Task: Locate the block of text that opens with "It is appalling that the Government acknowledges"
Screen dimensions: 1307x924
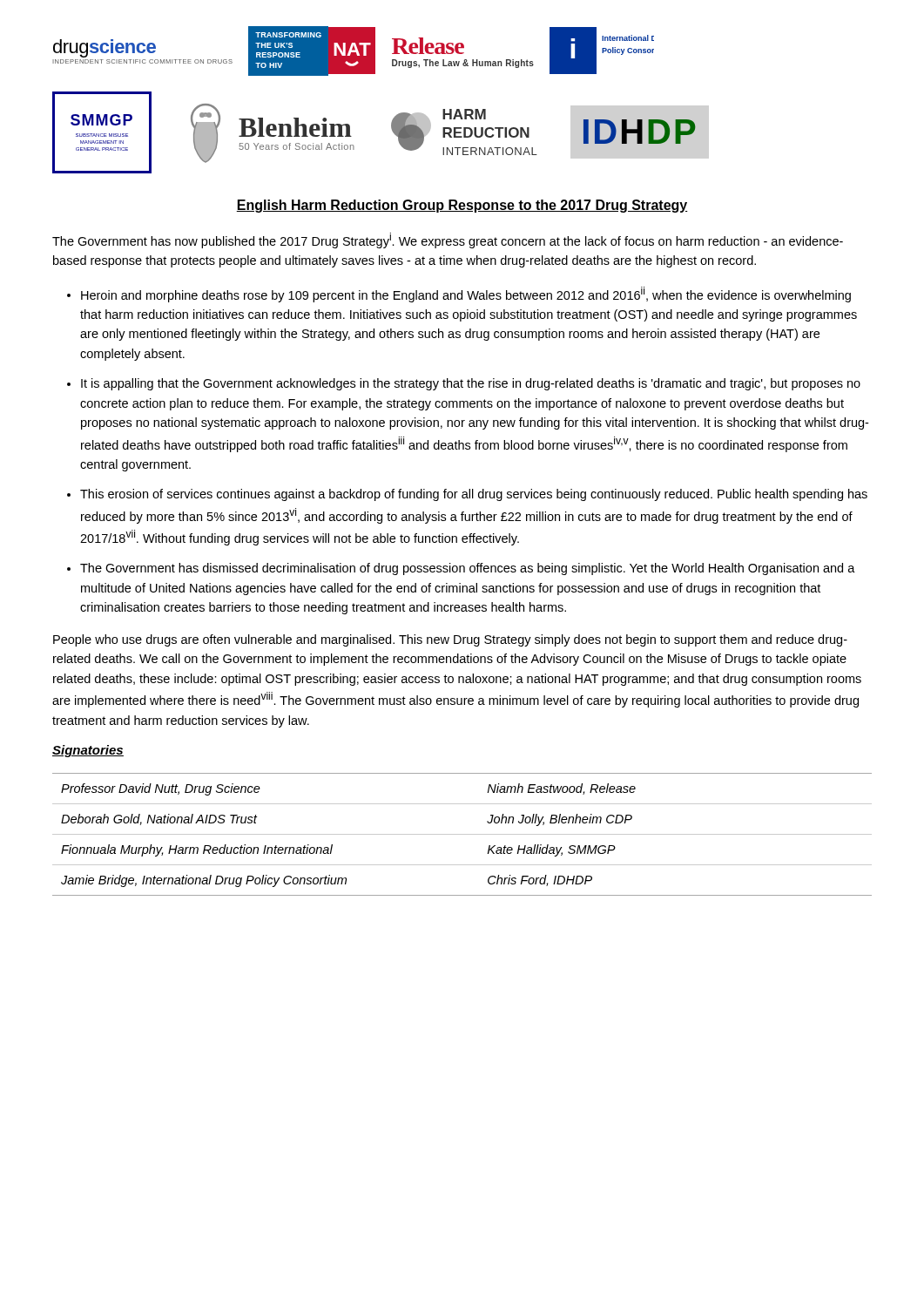Action: 475,424
